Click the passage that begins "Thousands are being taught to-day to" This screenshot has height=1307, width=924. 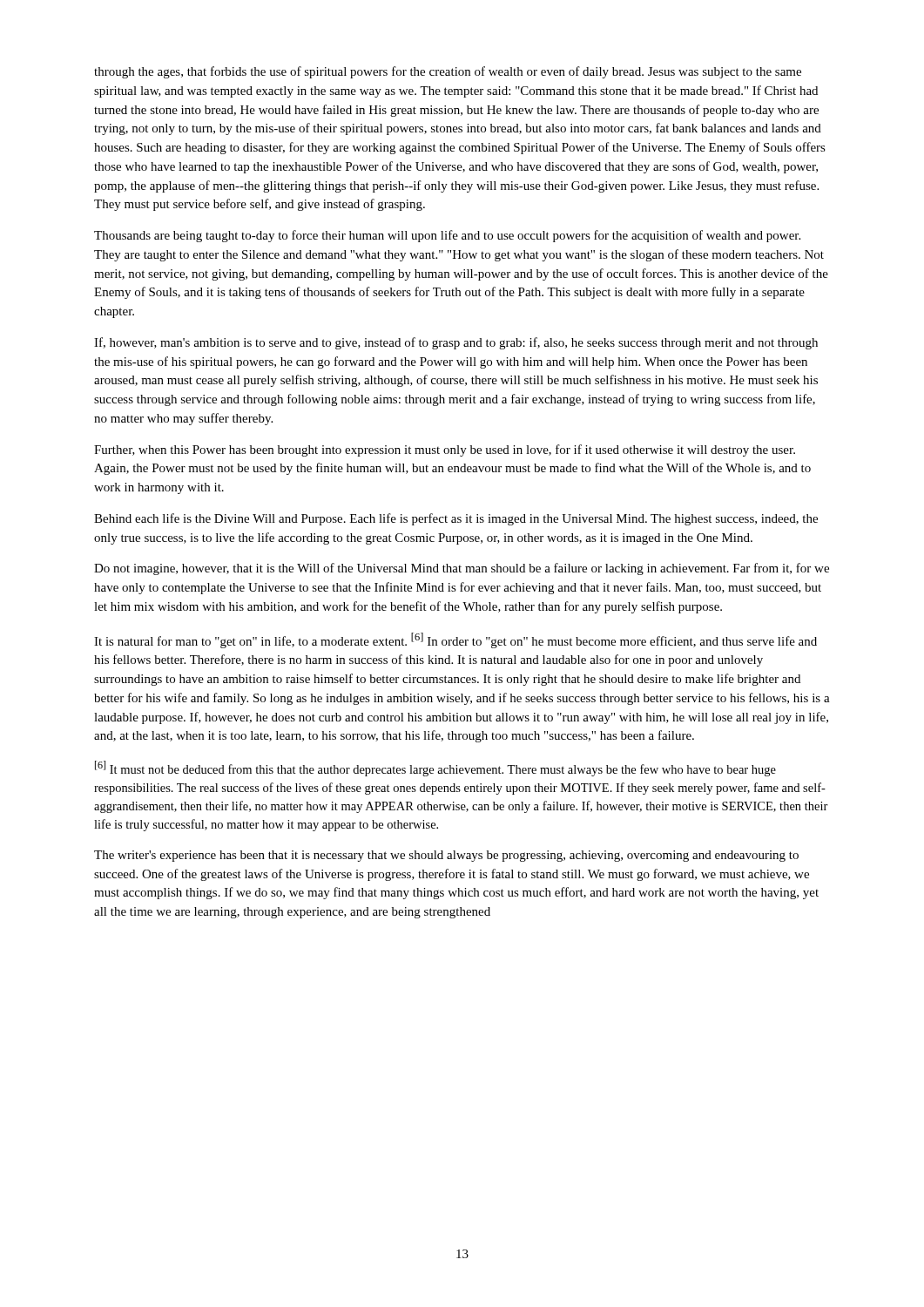[x=461, y=273]
